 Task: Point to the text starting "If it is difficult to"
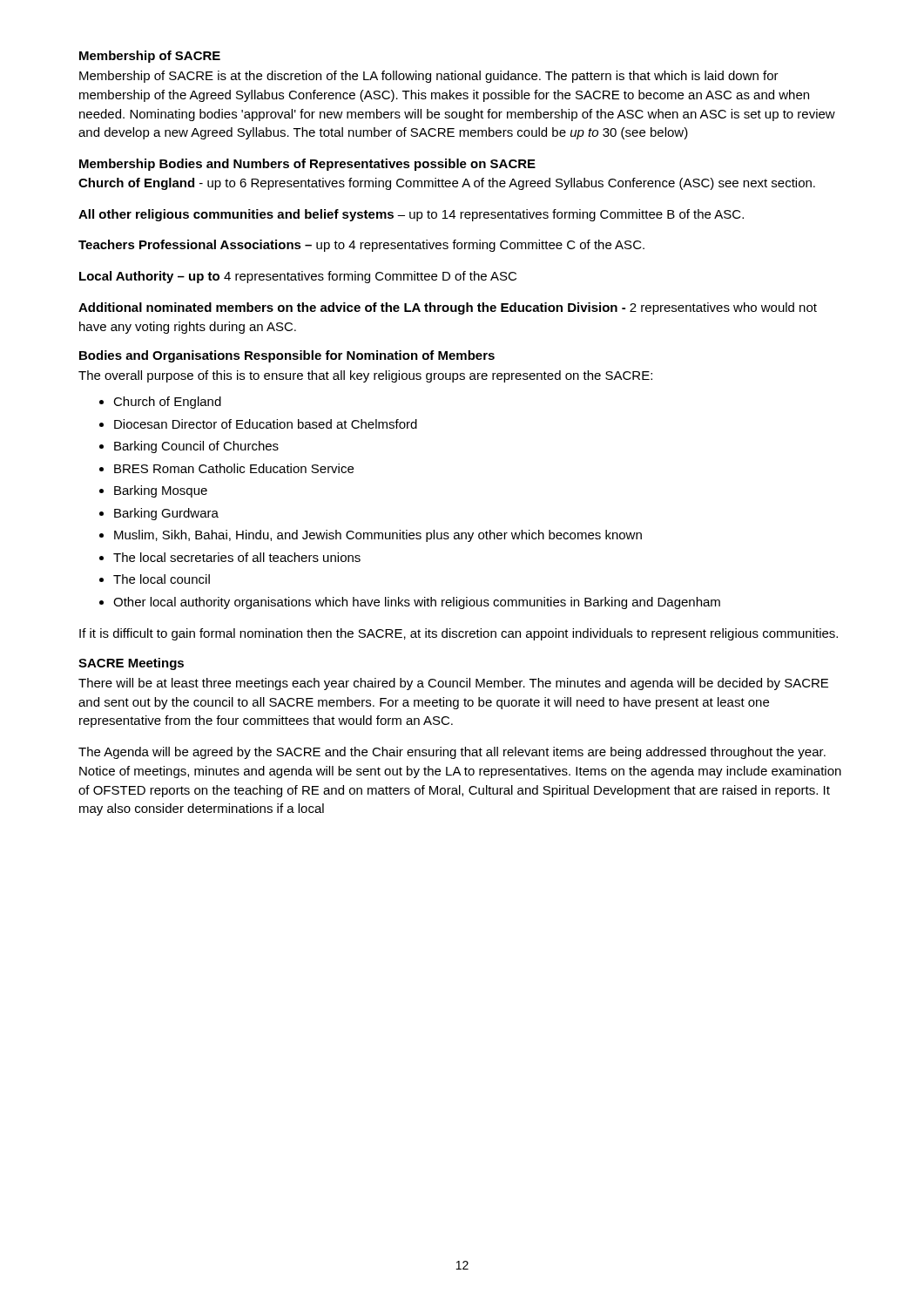459,633
